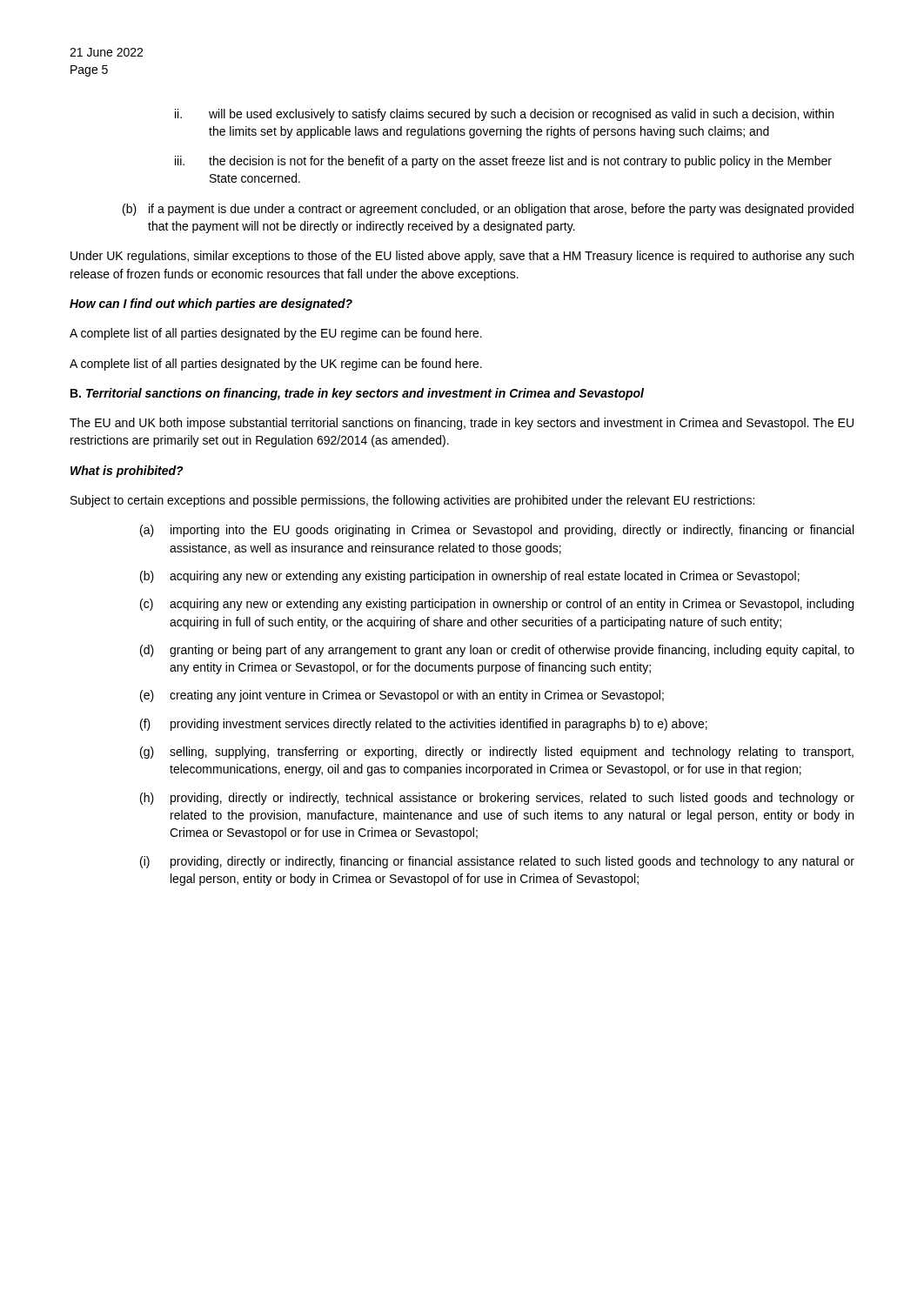Locate the text block starting "The EU and"
The image size is (924, 1305).
coord(462,432)
